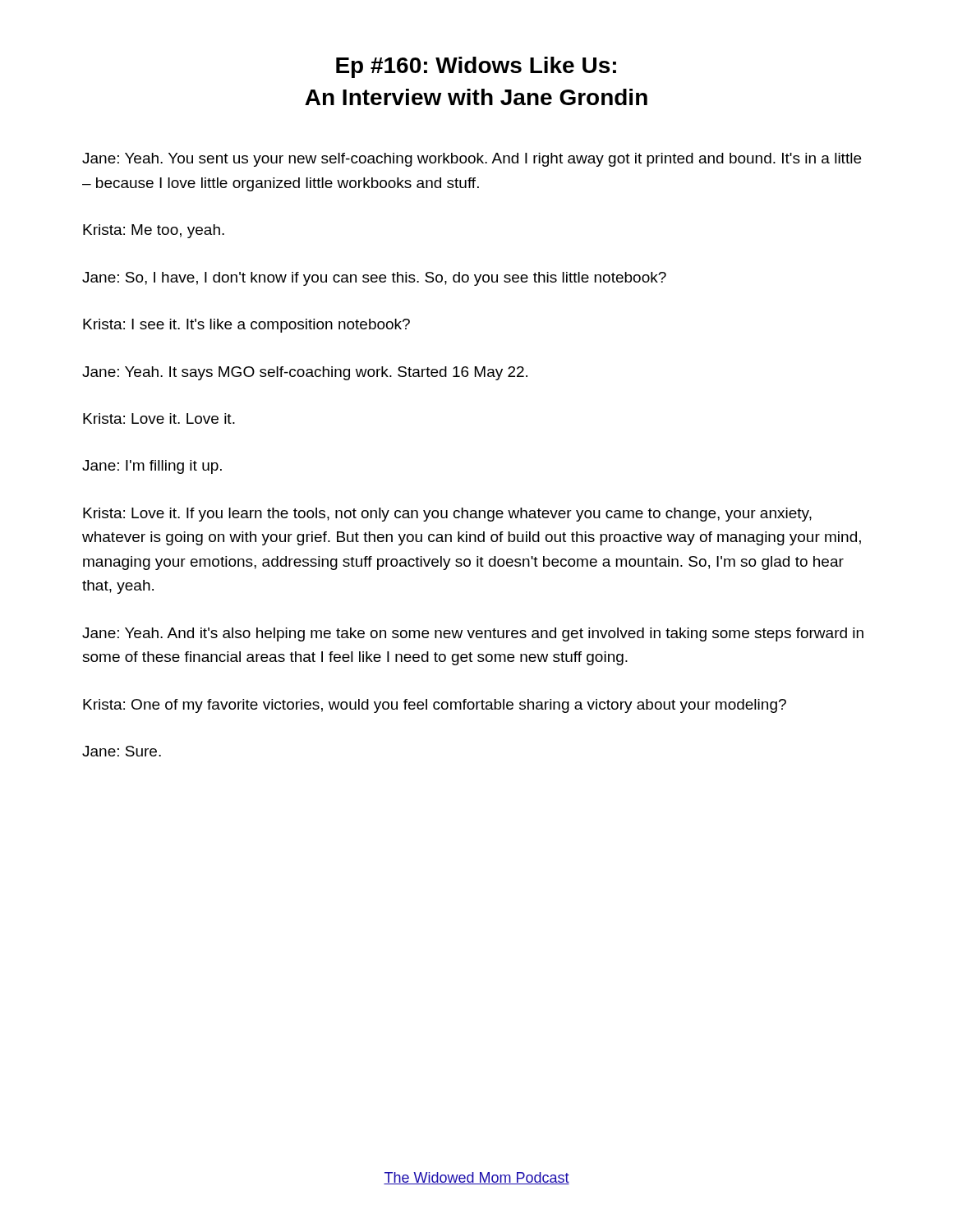Click on the block starting "Jane: So, I have, I don't"
Viewport: 953px width, 1232px height.
pos(374,277)
